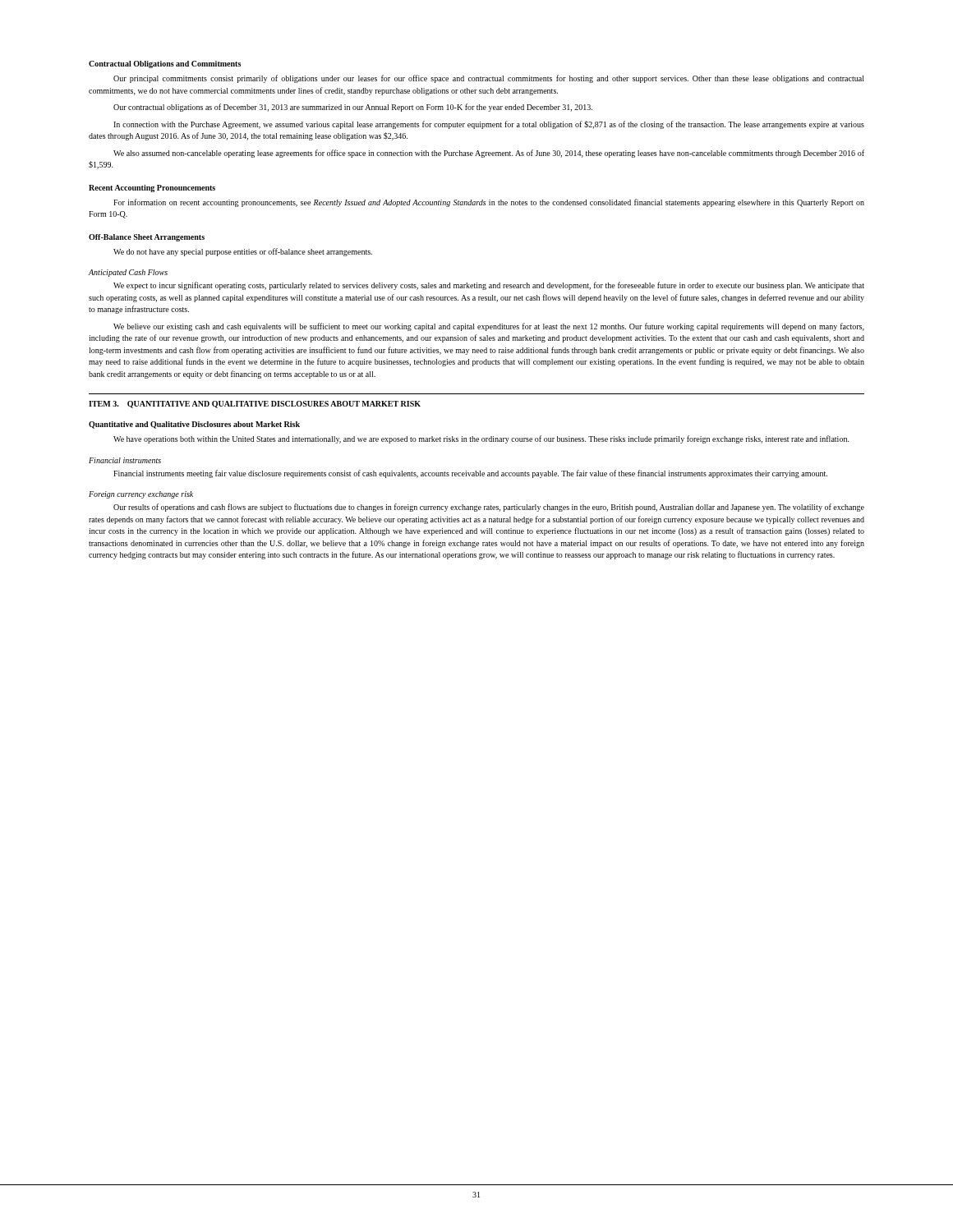Find the block starting "We have operations"

[481, 439]
